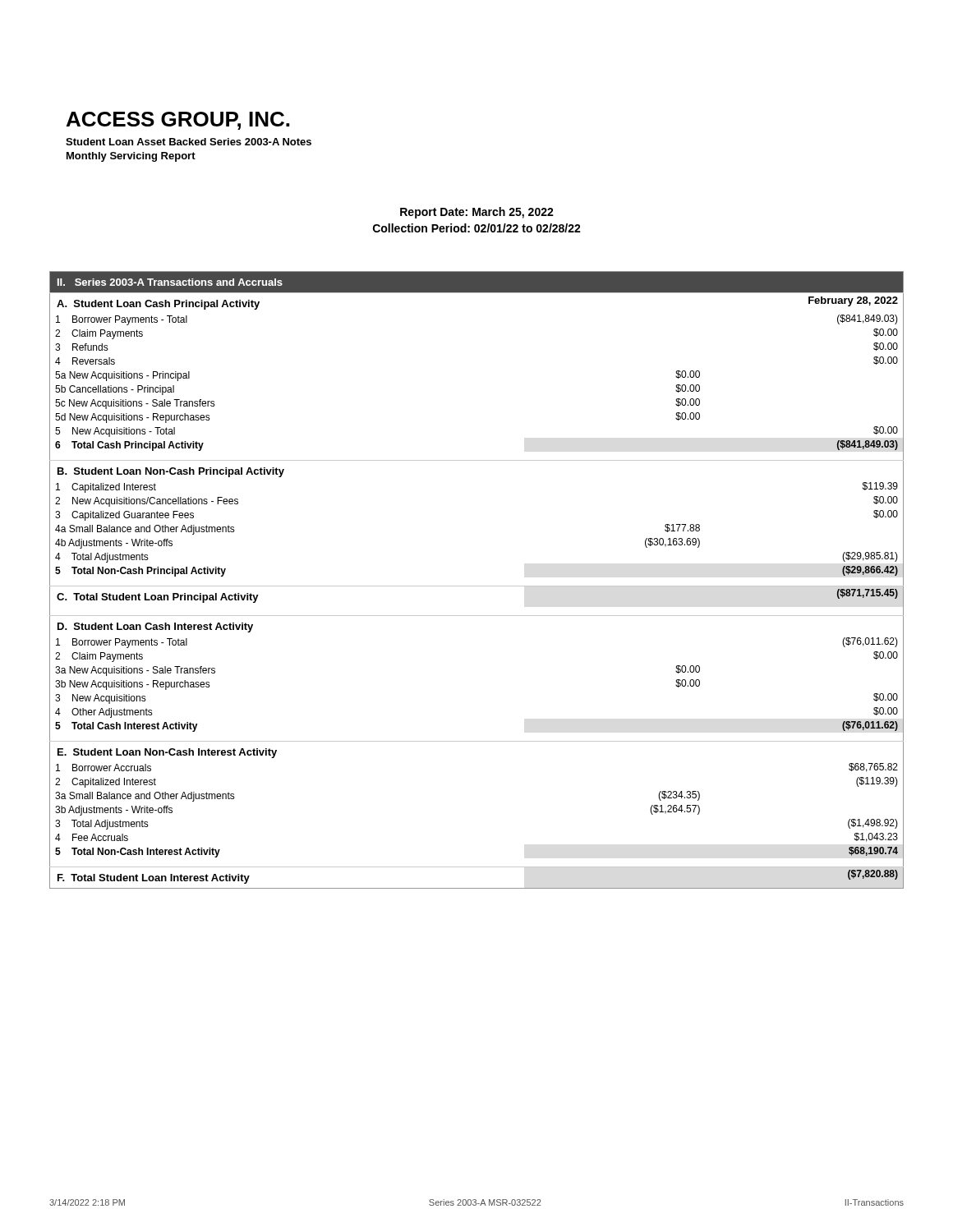Select the table

pyautogui.click(x=476, y=580)
